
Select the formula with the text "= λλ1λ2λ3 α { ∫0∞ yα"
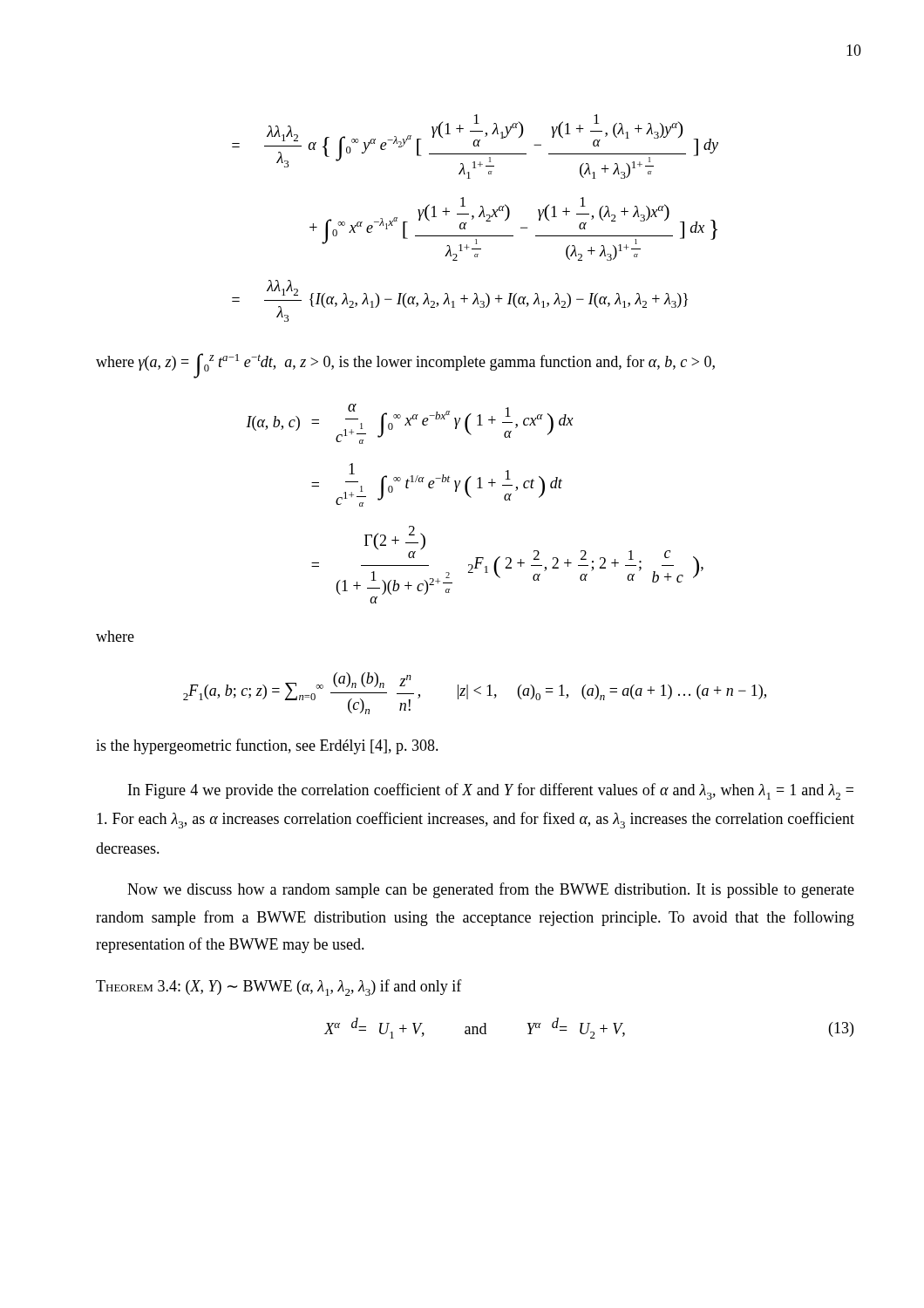[475, 217]
